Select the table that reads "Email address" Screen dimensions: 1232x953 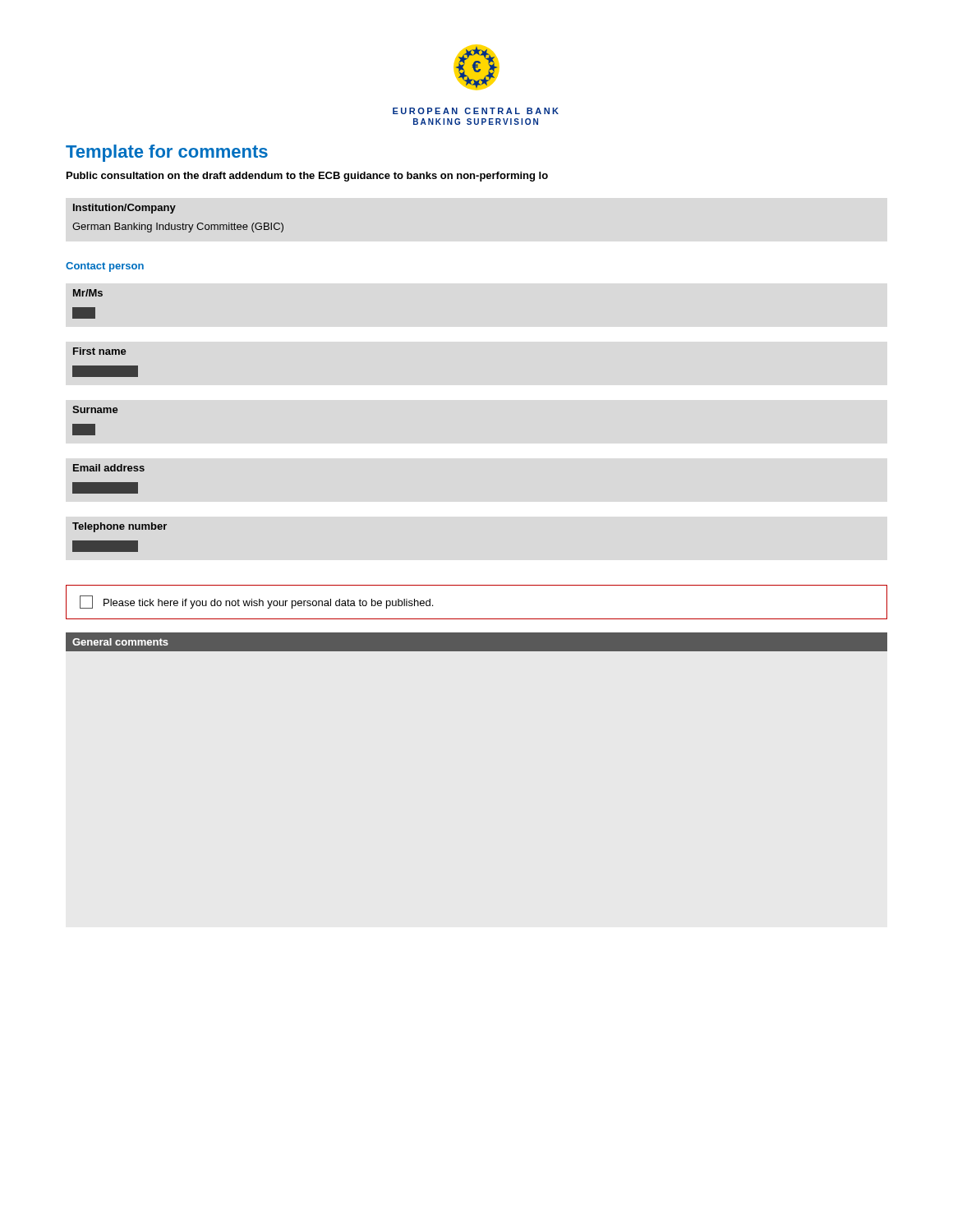point(476,480)
